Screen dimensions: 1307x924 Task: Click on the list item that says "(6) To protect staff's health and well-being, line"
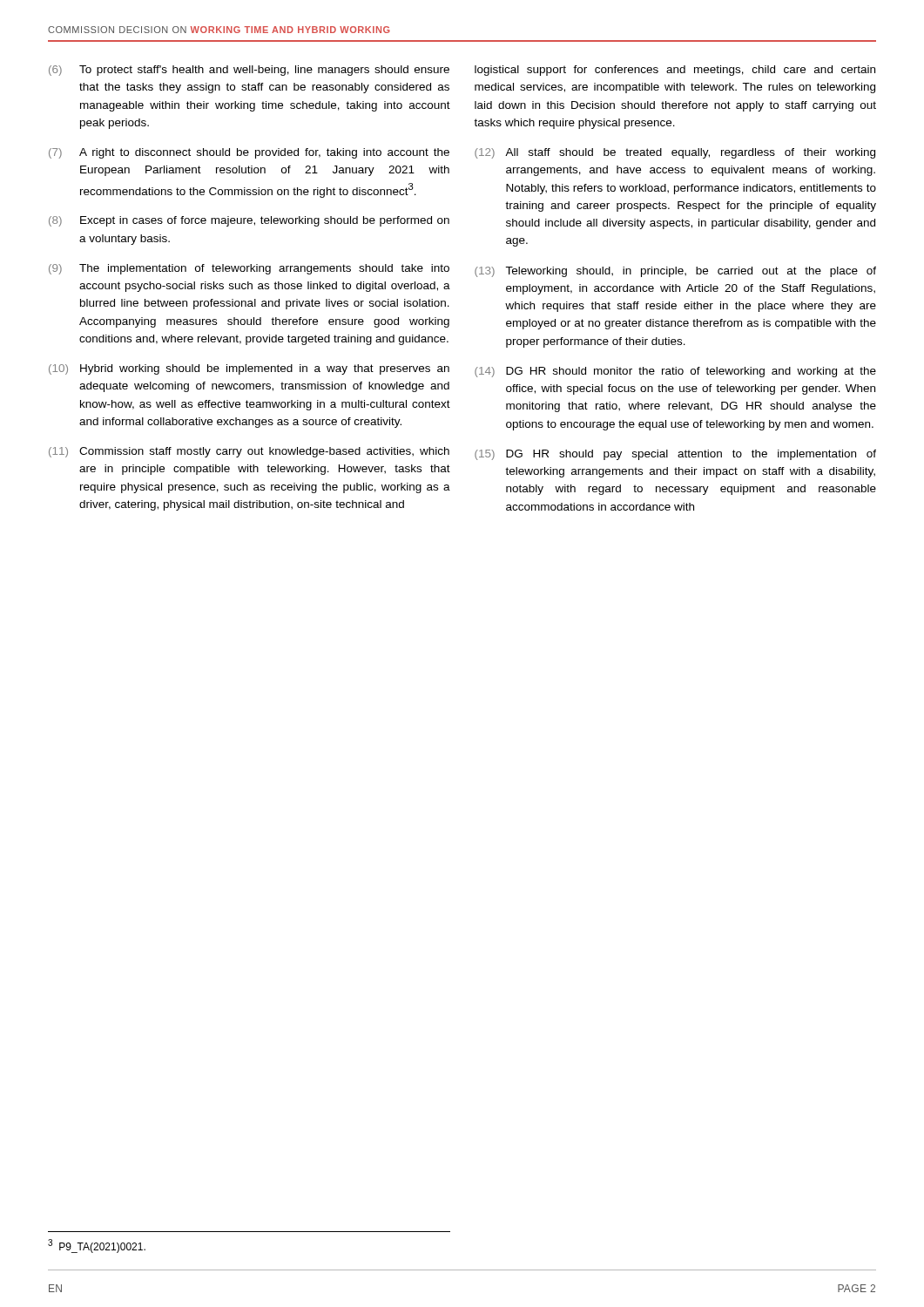249,96
